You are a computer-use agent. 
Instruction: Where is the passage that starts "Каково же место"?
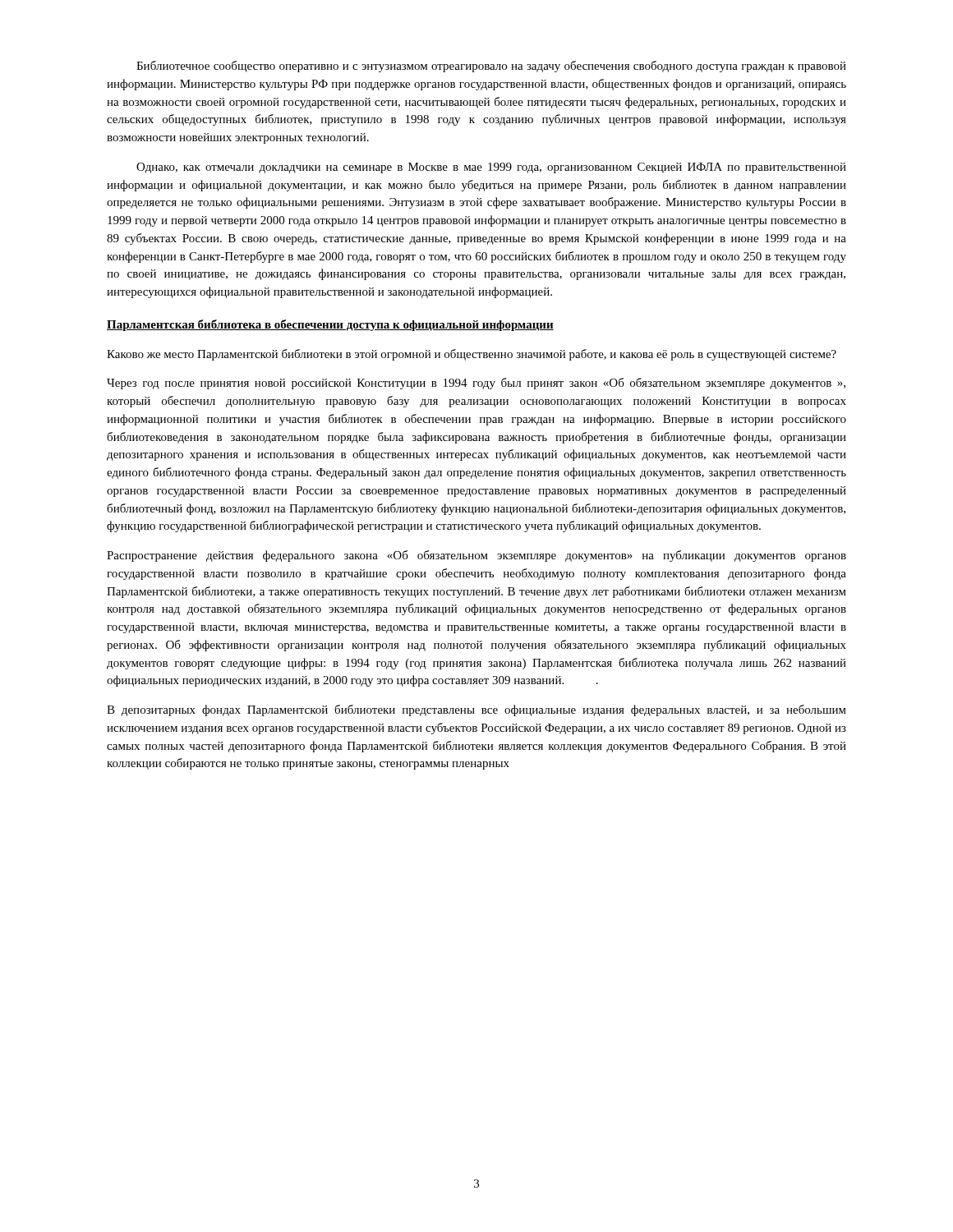tap(472, 354)
